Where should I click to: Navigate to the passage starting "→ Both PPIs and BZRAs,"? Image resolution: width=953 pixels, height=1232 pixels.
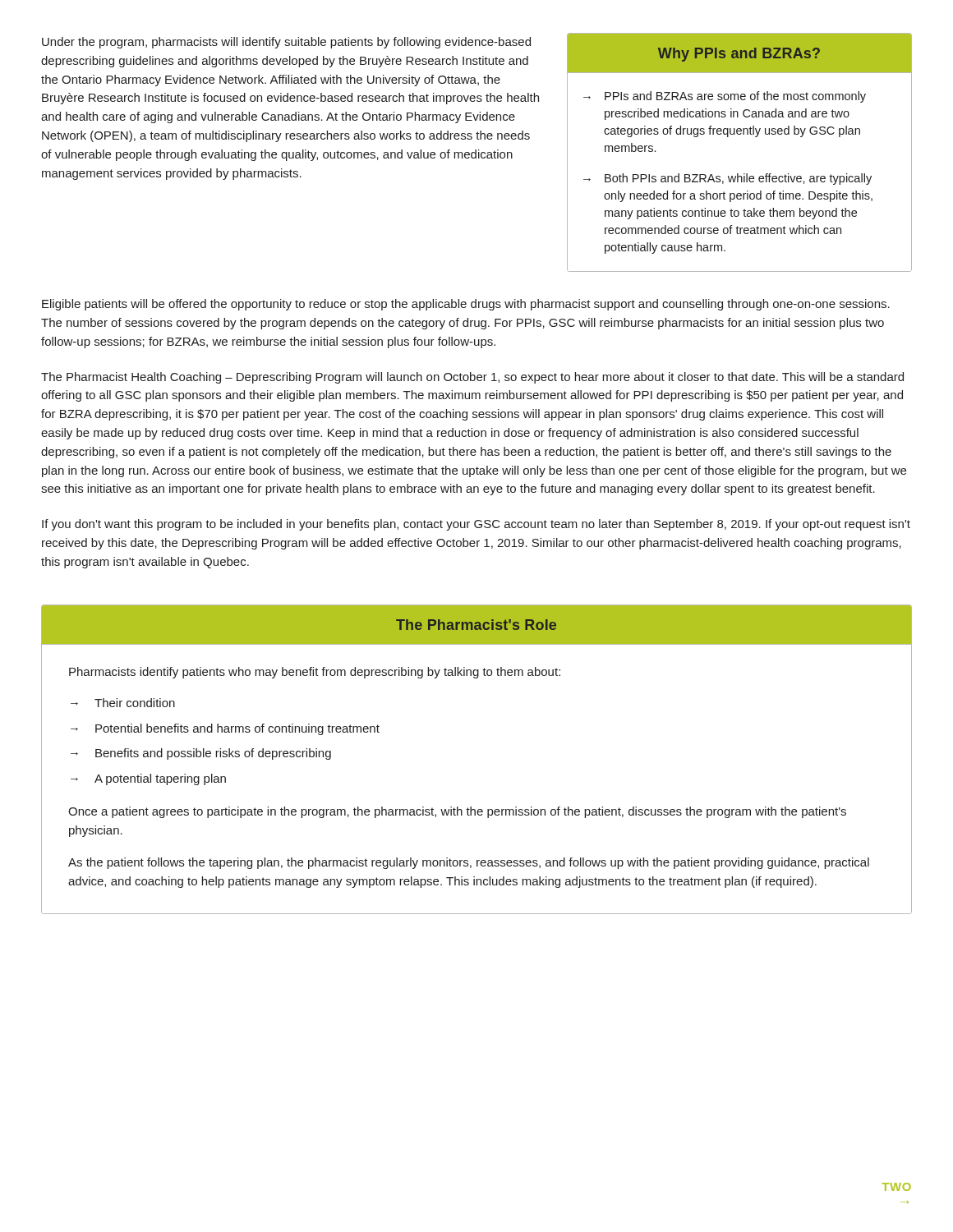pyautogui.click(x=738, y=213)
